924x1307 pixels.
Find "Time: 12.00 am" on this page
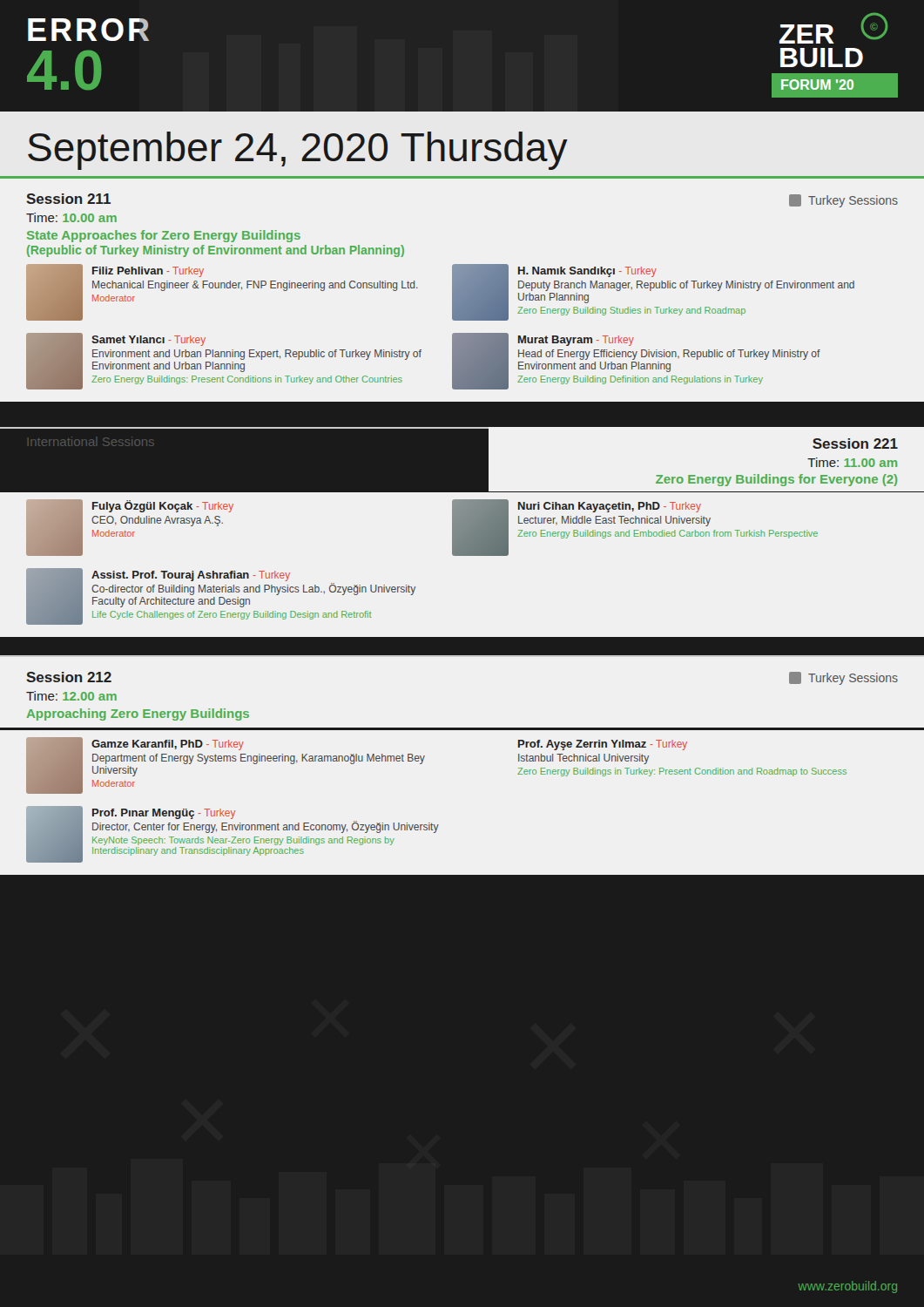72,696
